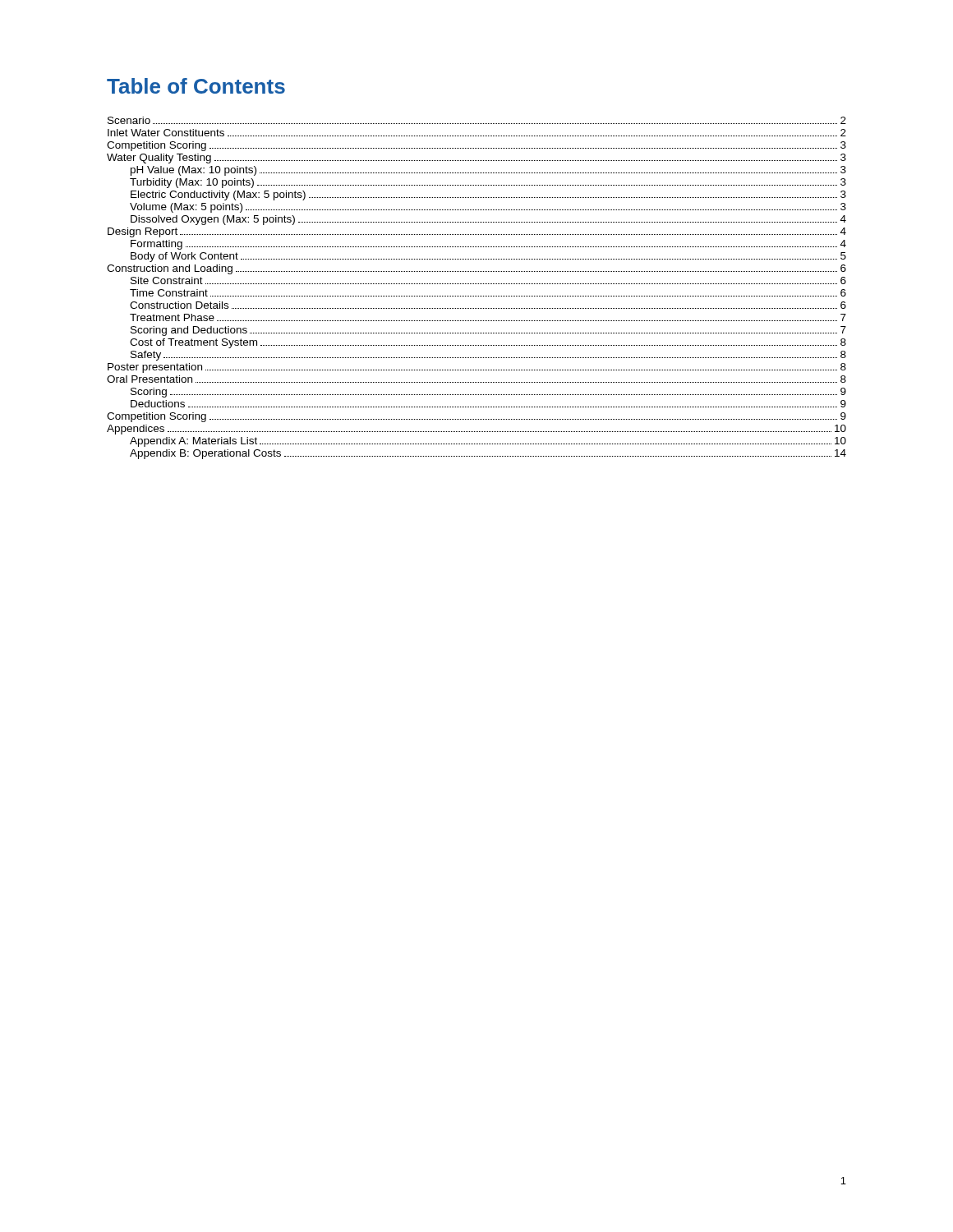953x1232 pixels.
Task: Select the element starting "Scoring and Deductions 7"
Action: click(476, 330)
